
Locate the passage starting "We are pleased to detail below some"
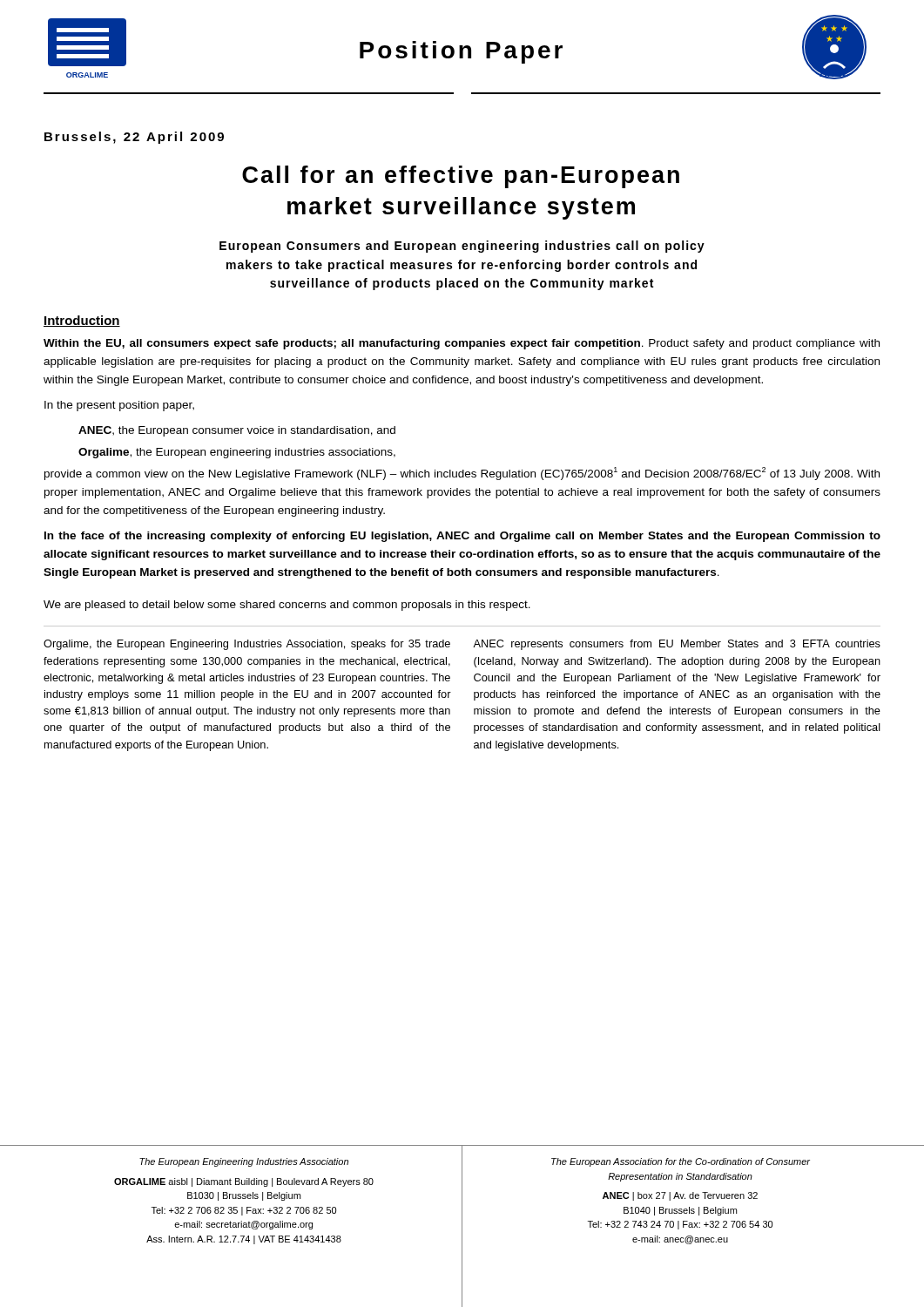coord(287,604)
